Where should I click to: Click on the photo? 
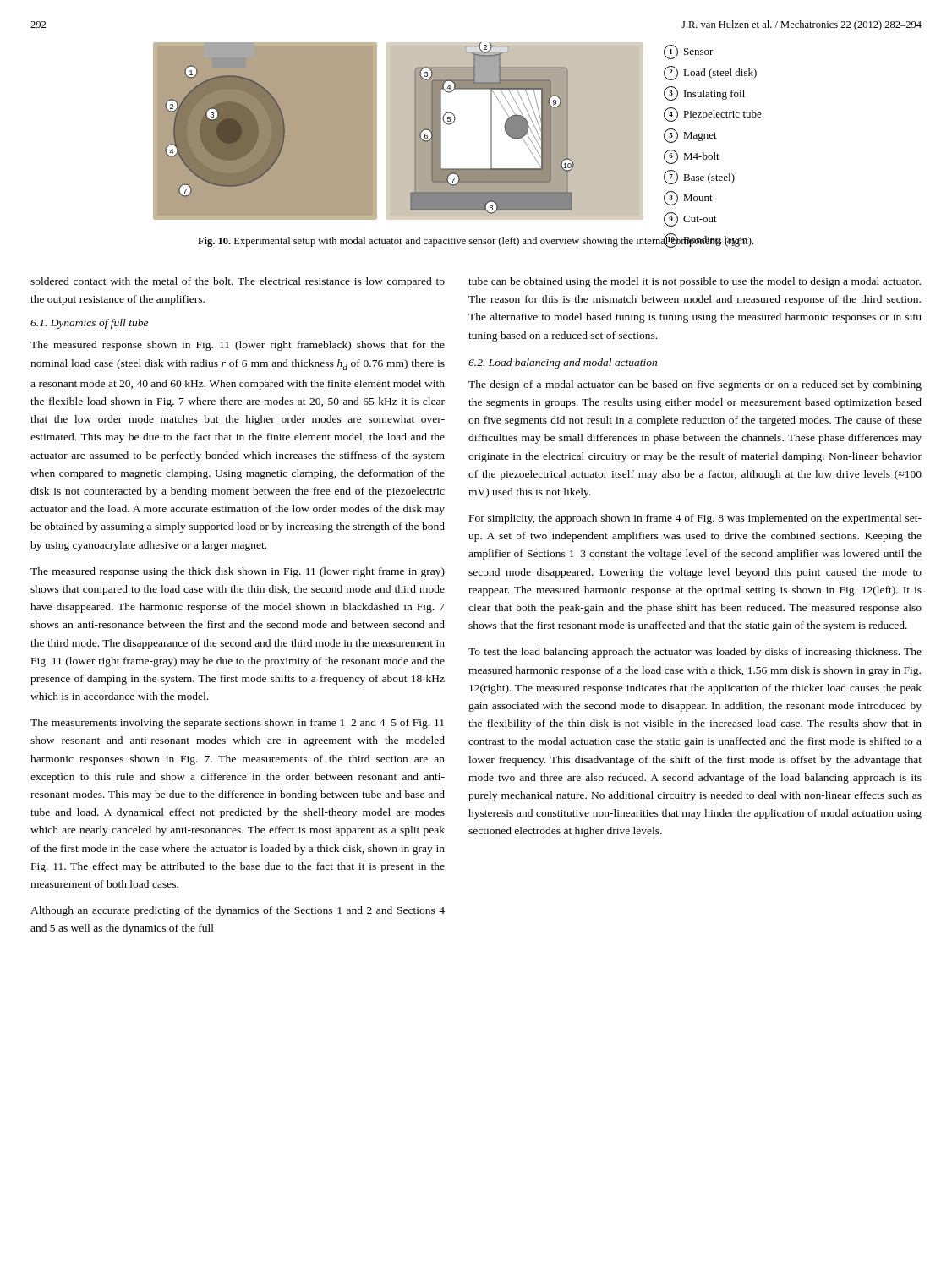tap(476, 147)
